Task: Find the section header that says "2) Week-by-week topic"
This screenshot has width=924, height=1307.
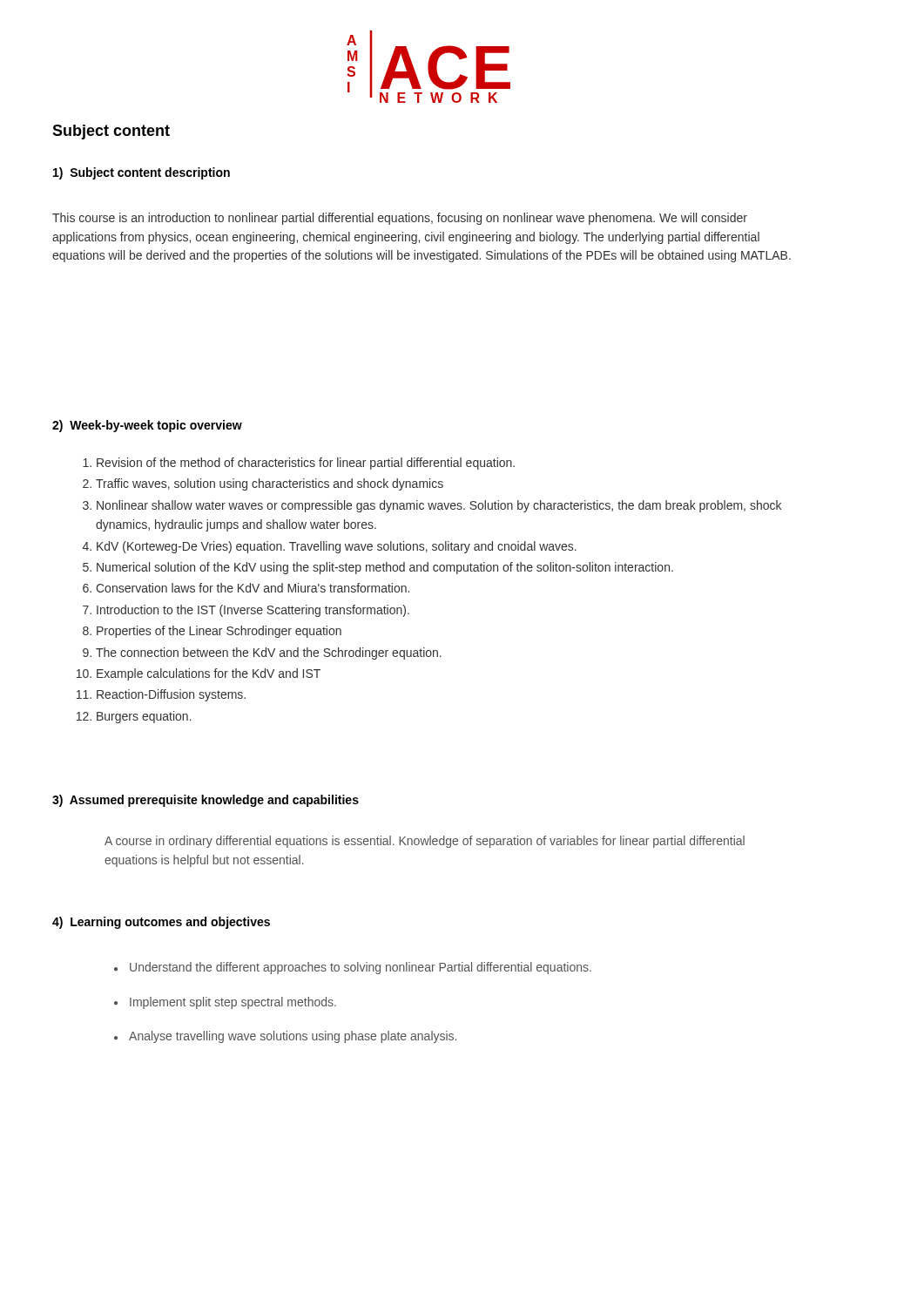Action: coord(147,425)
